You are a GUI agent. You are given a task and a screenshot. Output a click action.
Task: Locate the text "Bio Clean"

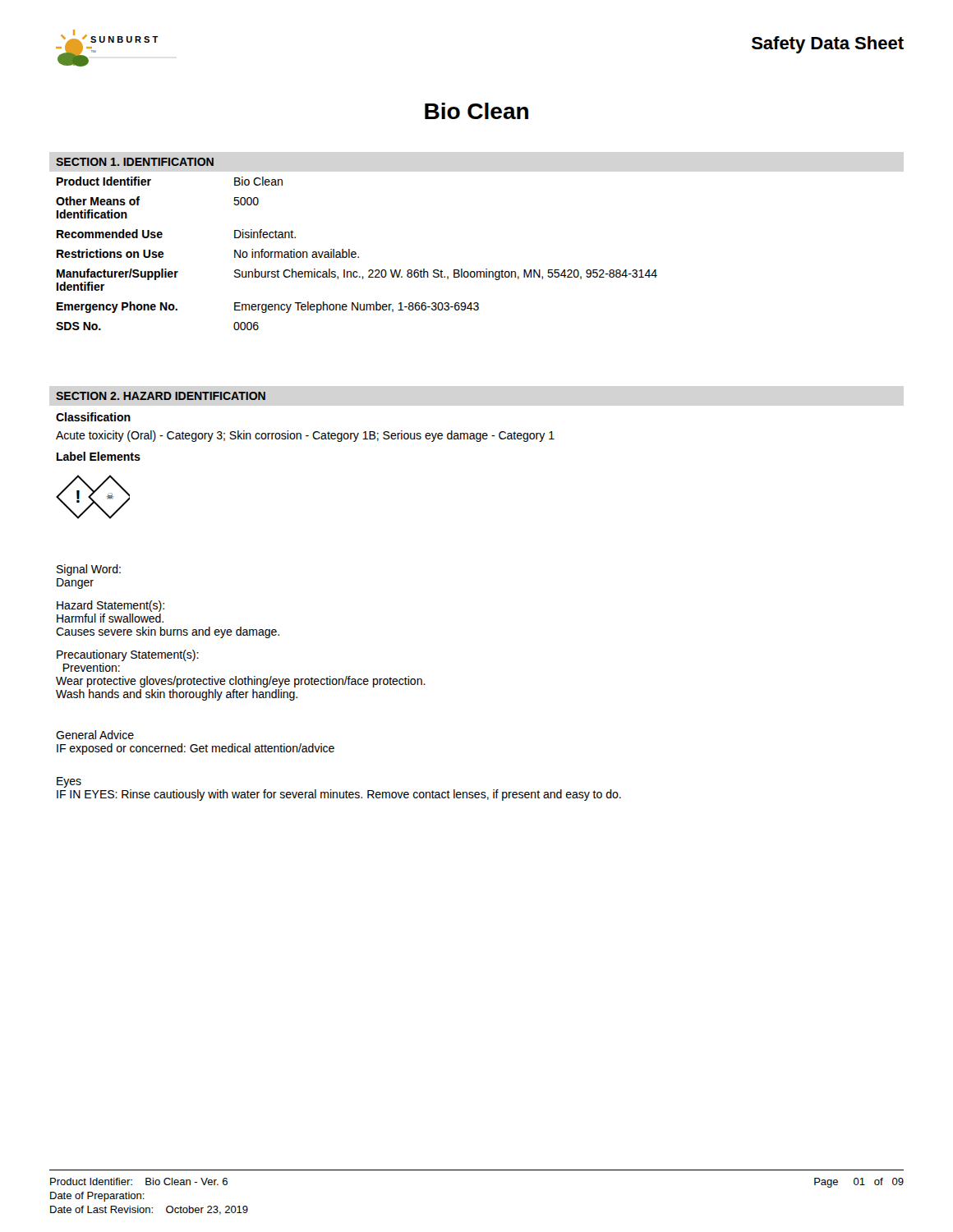[476, 111]
